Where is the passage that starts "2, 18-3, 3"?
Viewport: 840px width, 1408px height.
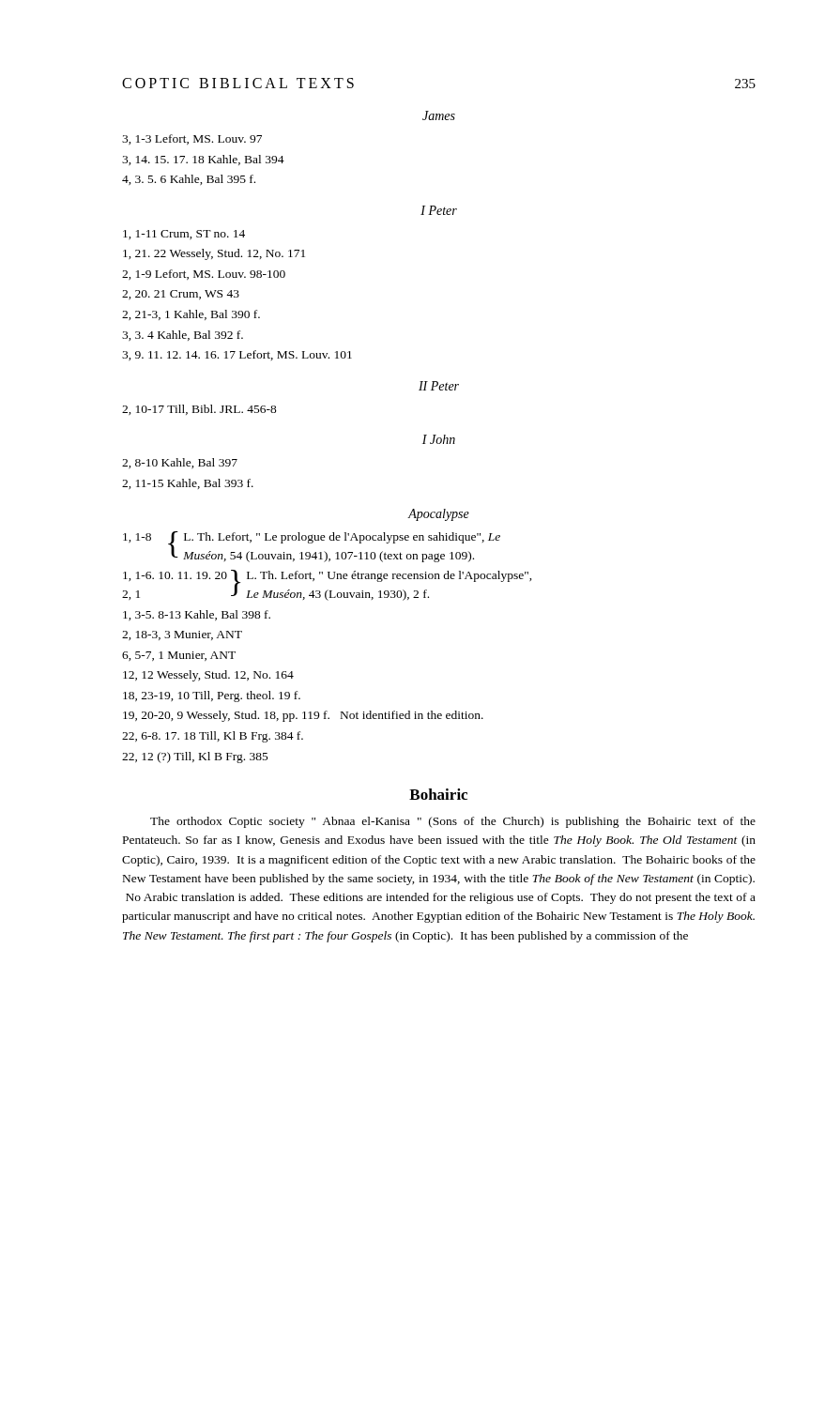click(182, 634)
